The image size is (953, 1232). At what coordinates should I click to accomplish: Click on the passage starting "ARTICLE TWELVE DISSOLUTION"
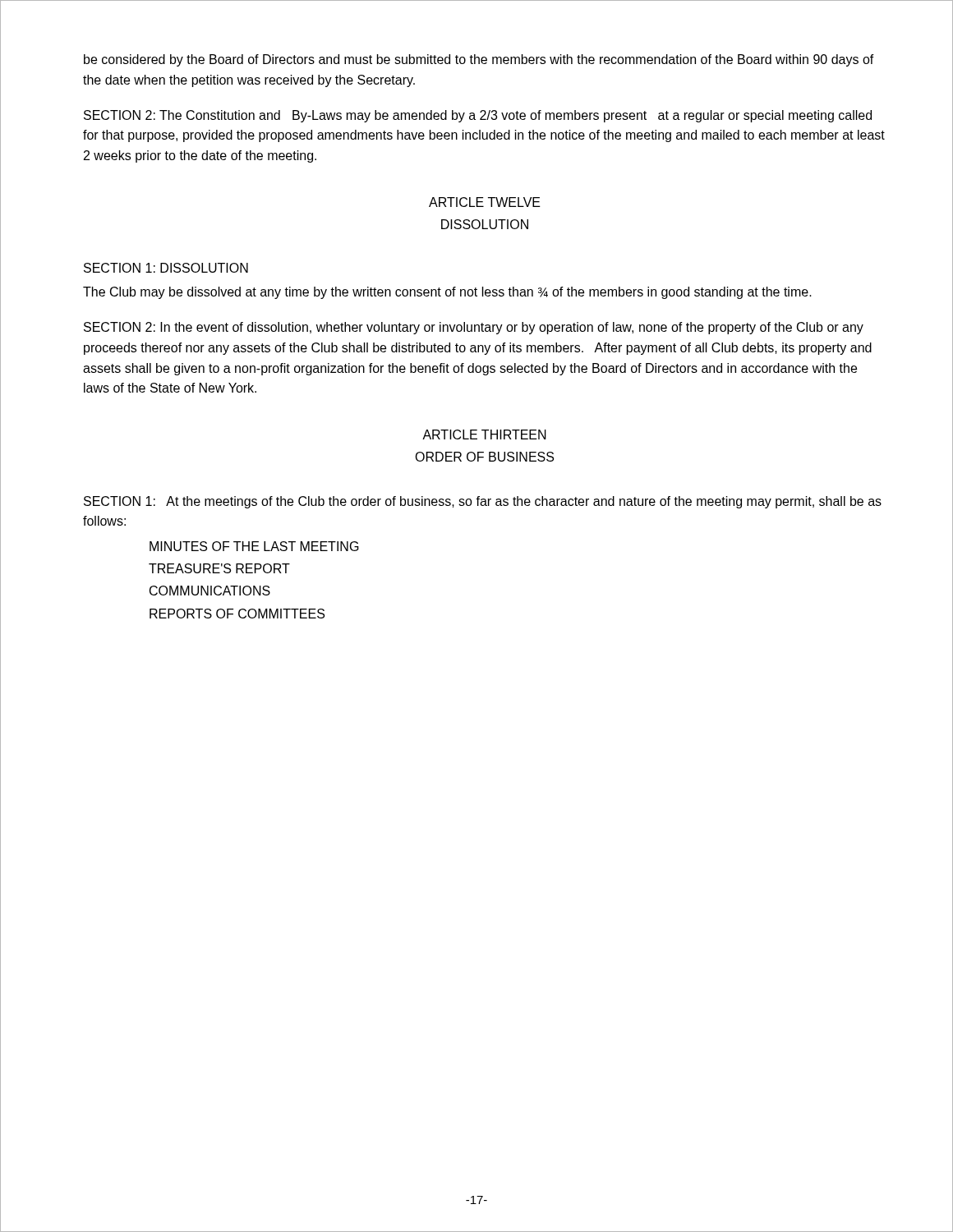485,214
